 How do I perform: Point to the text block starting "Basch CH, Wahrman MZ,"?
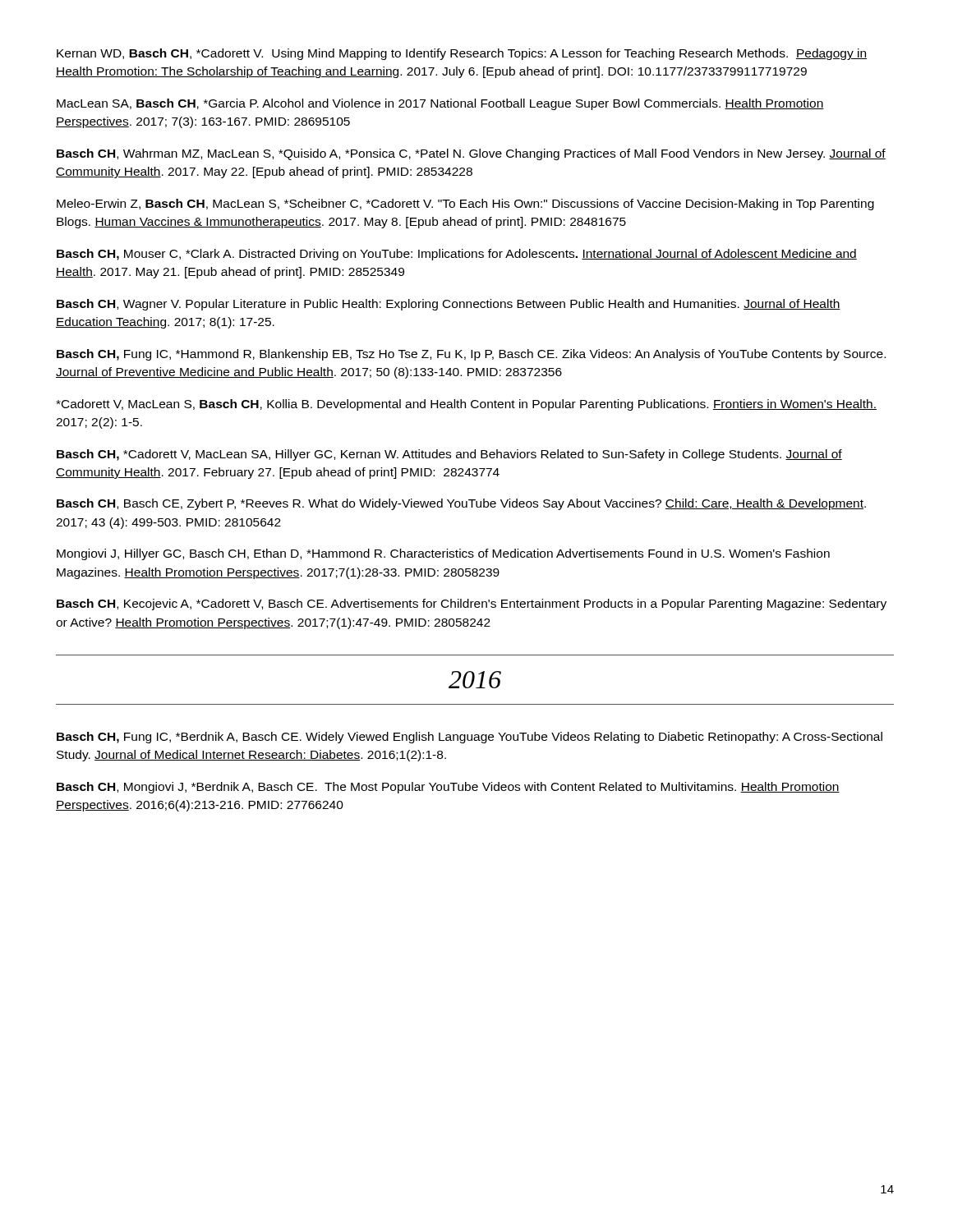pos(471,162)
